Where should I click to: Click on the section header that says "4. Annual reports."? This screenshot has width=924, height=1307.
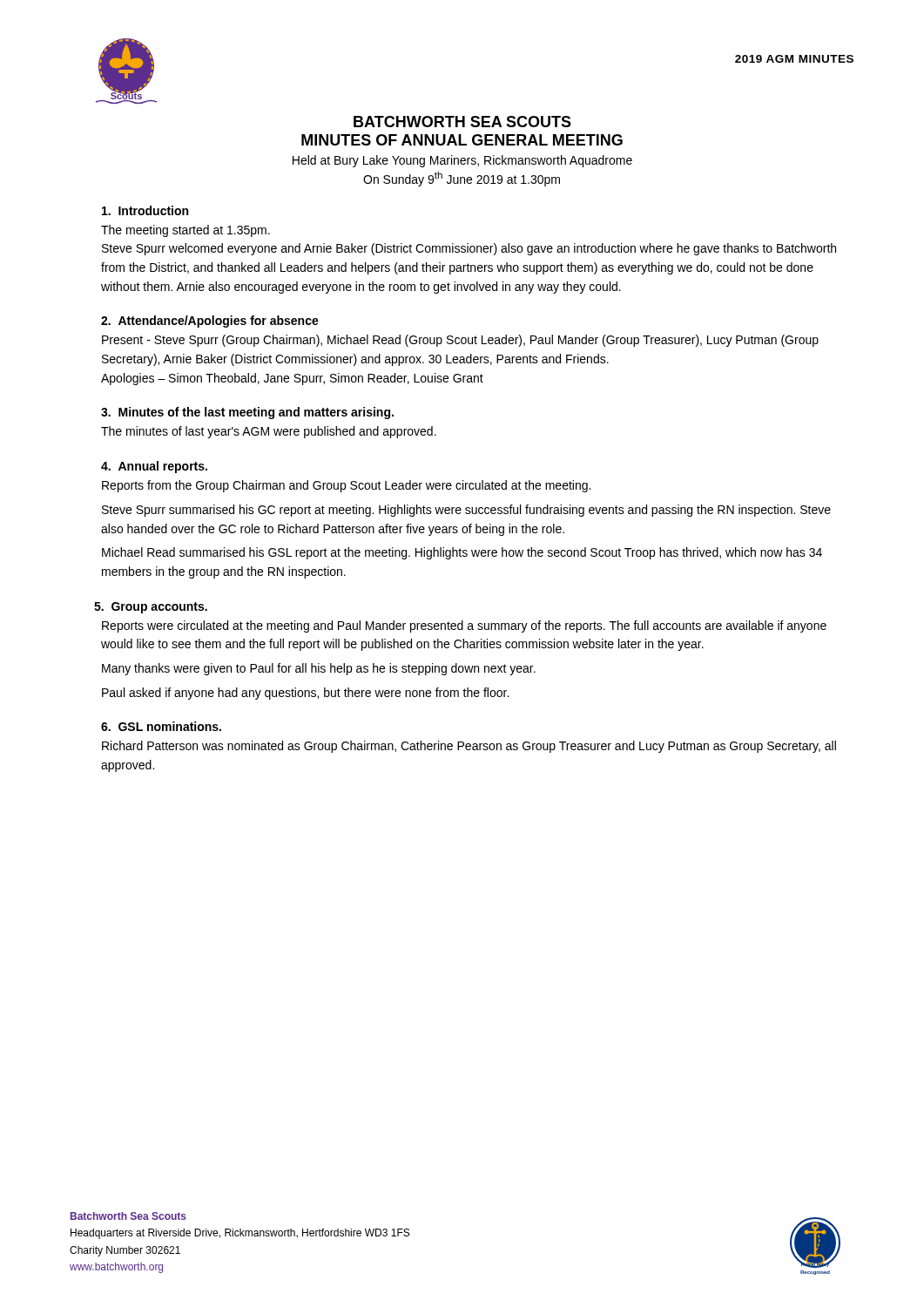[x=155, y=466]
